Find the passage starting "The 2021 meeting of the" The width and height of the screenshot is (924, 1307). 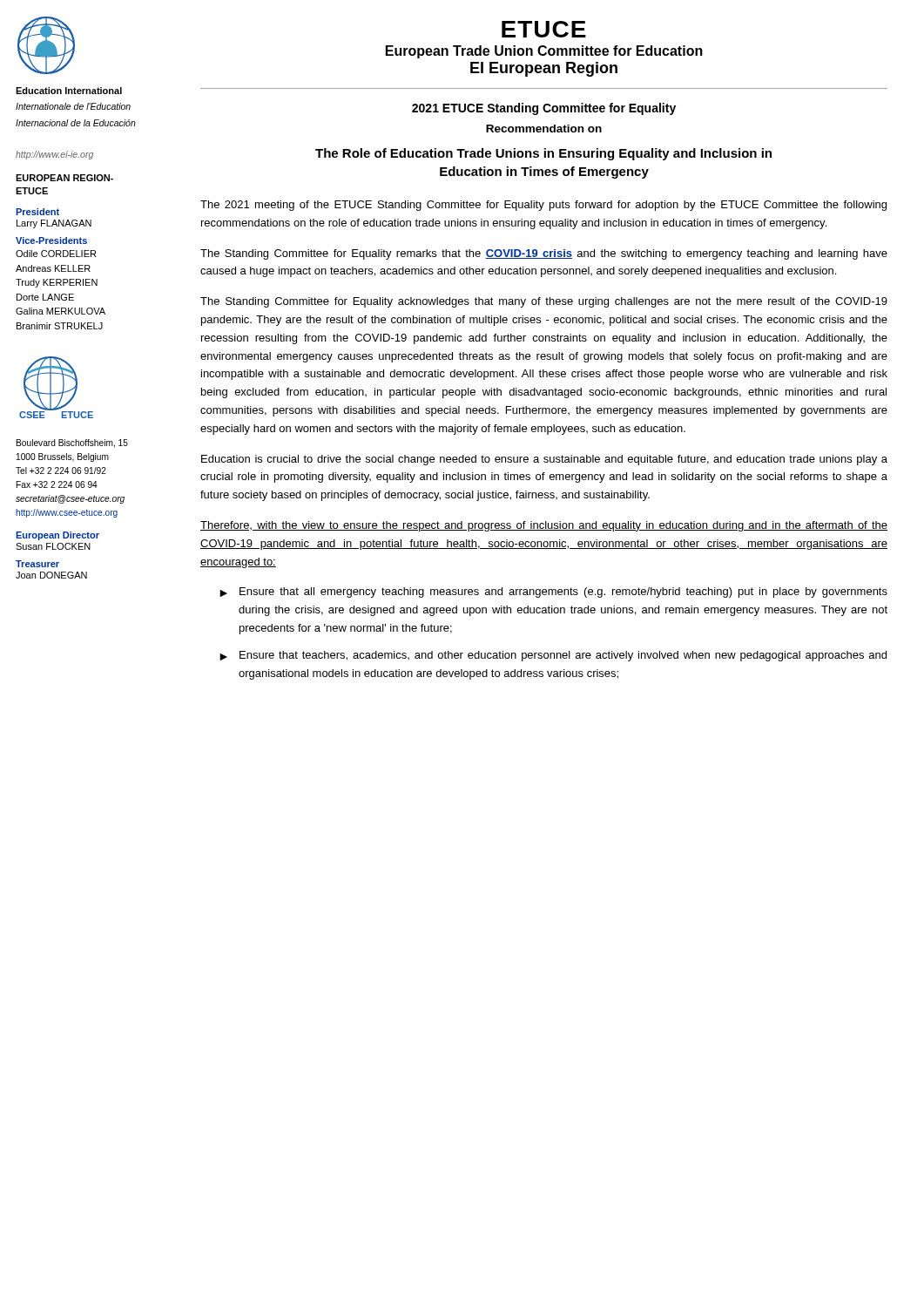[544, 213]
